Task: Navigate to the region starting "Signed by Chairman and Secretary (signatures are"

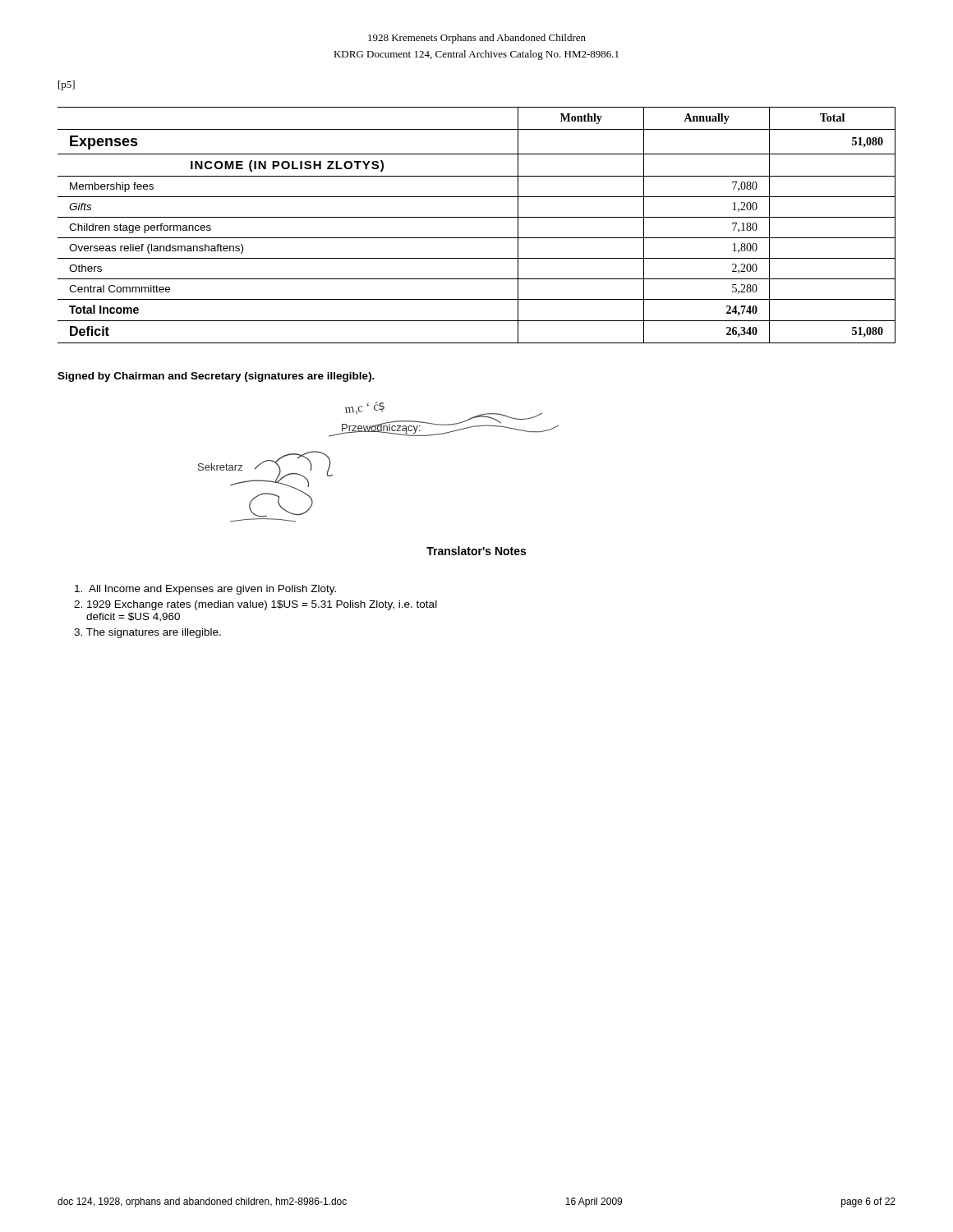Action: point(216,376)
